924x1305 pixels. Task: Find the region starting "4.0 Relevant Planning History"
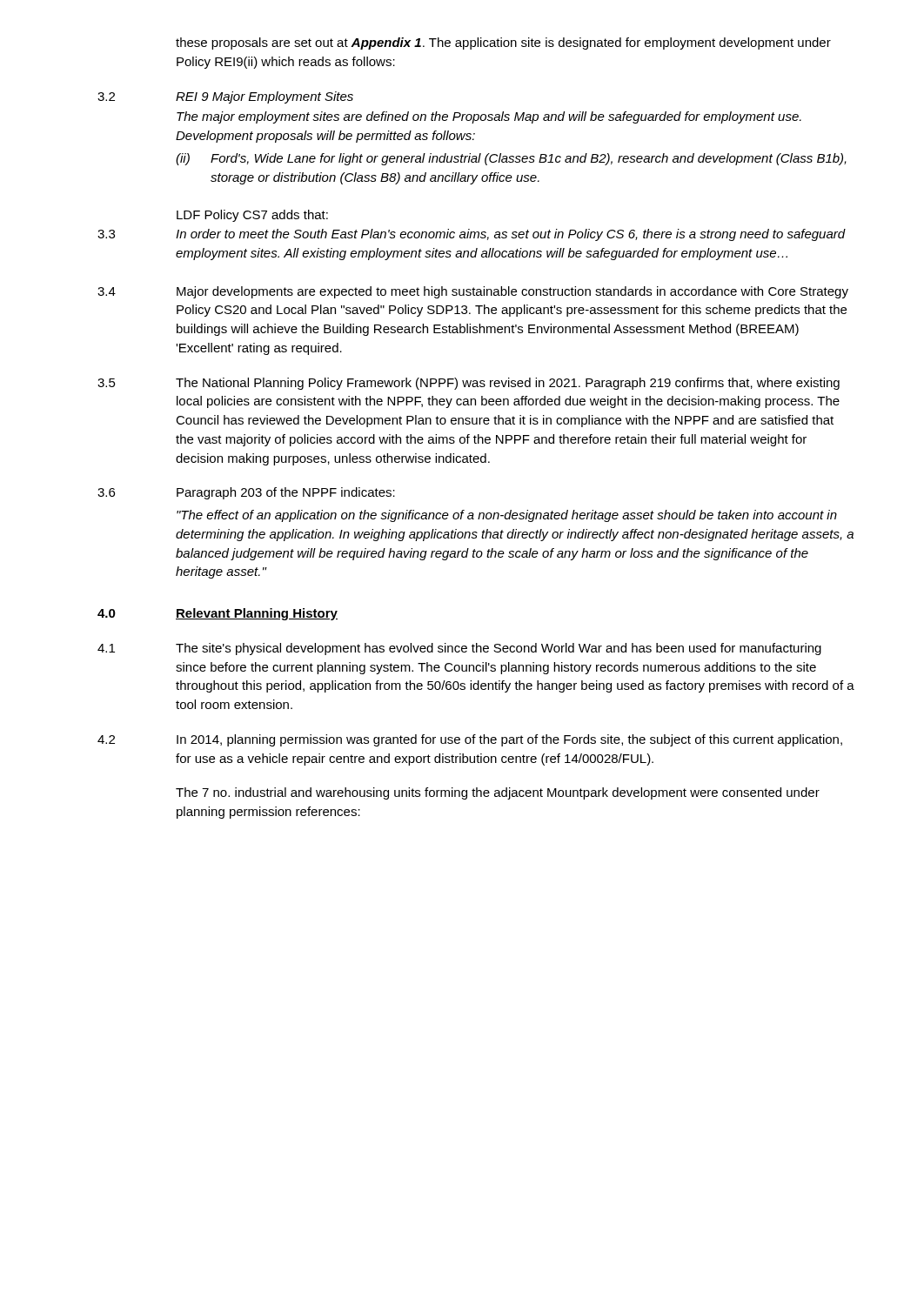click(x=218, y=614)
